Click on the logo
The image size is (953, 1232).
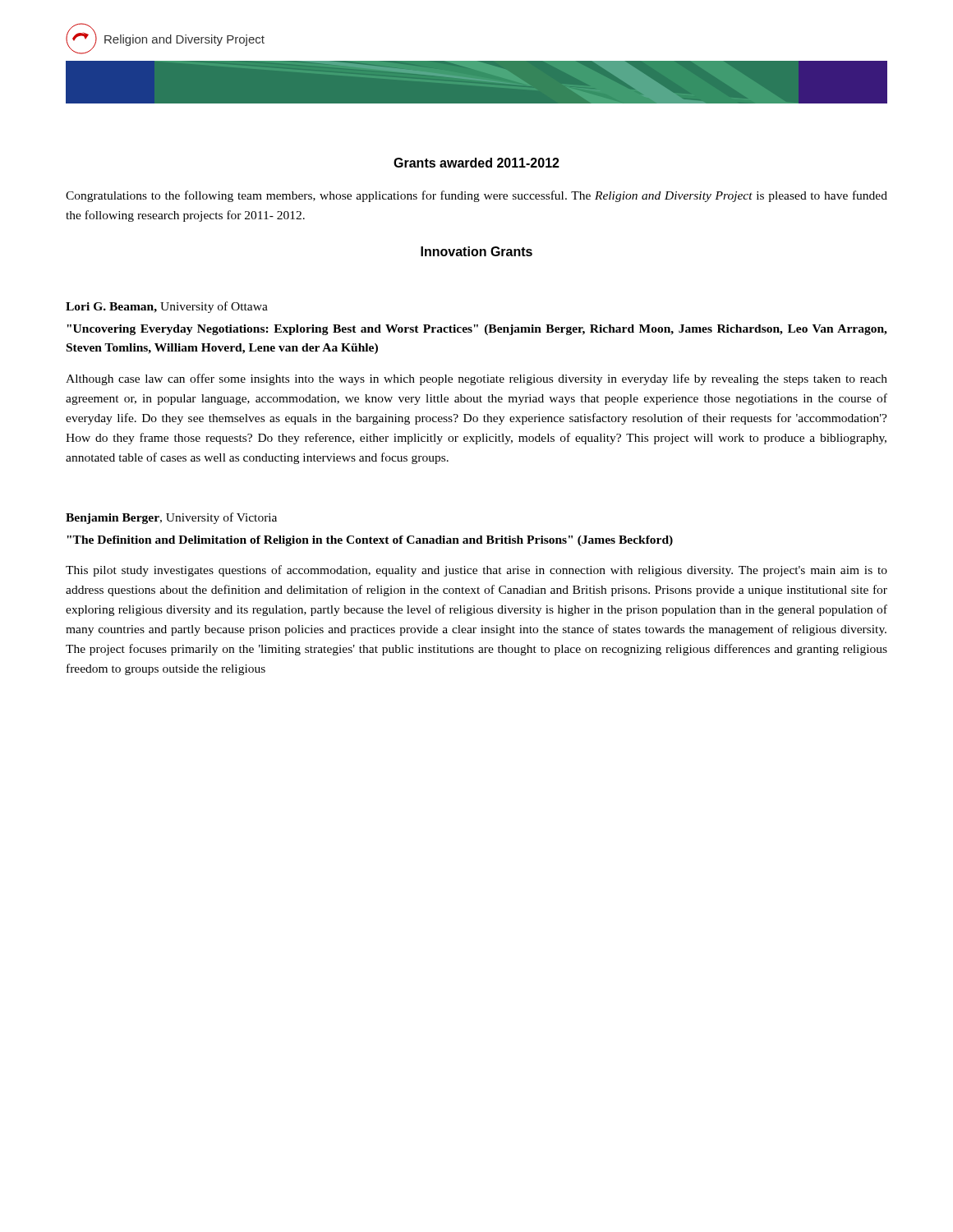(x=476, y=39)
